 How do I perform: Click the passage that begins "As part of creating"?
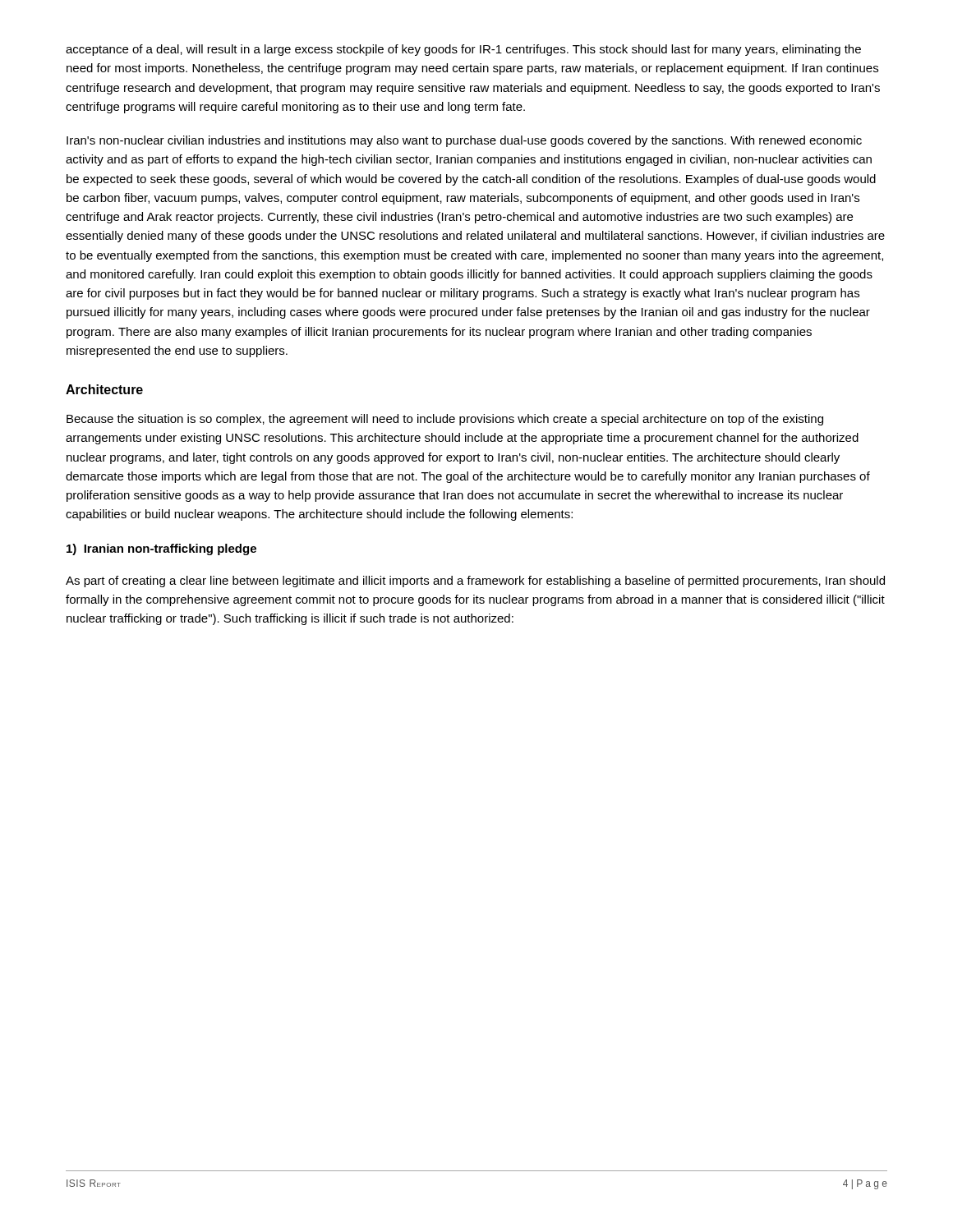tap(476, 599)
